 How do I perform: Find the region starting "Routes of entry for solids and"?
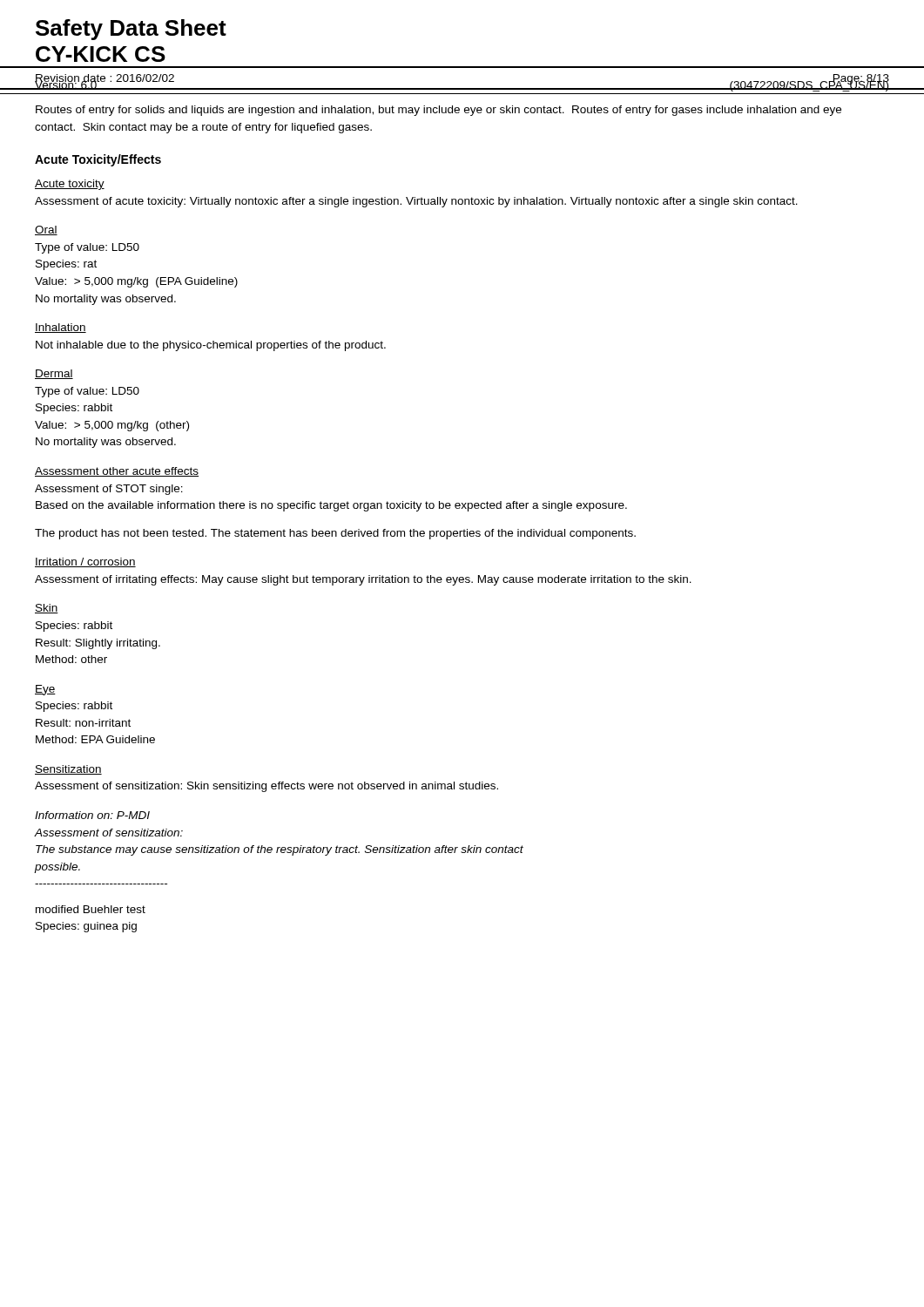click(x=438, y=118)
